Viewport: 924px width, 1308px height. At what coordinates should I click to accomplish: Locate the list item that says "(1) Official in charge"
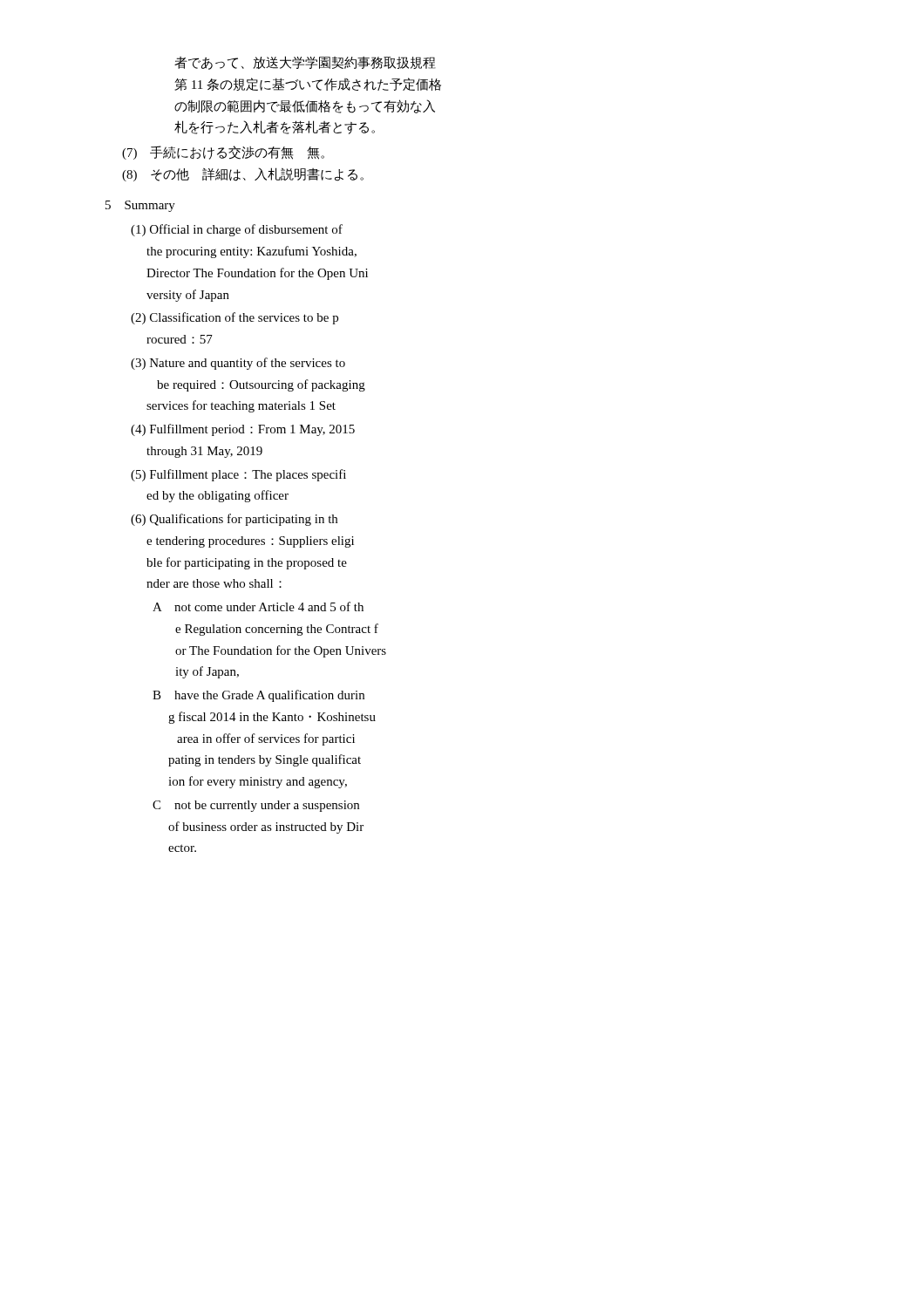250,262
